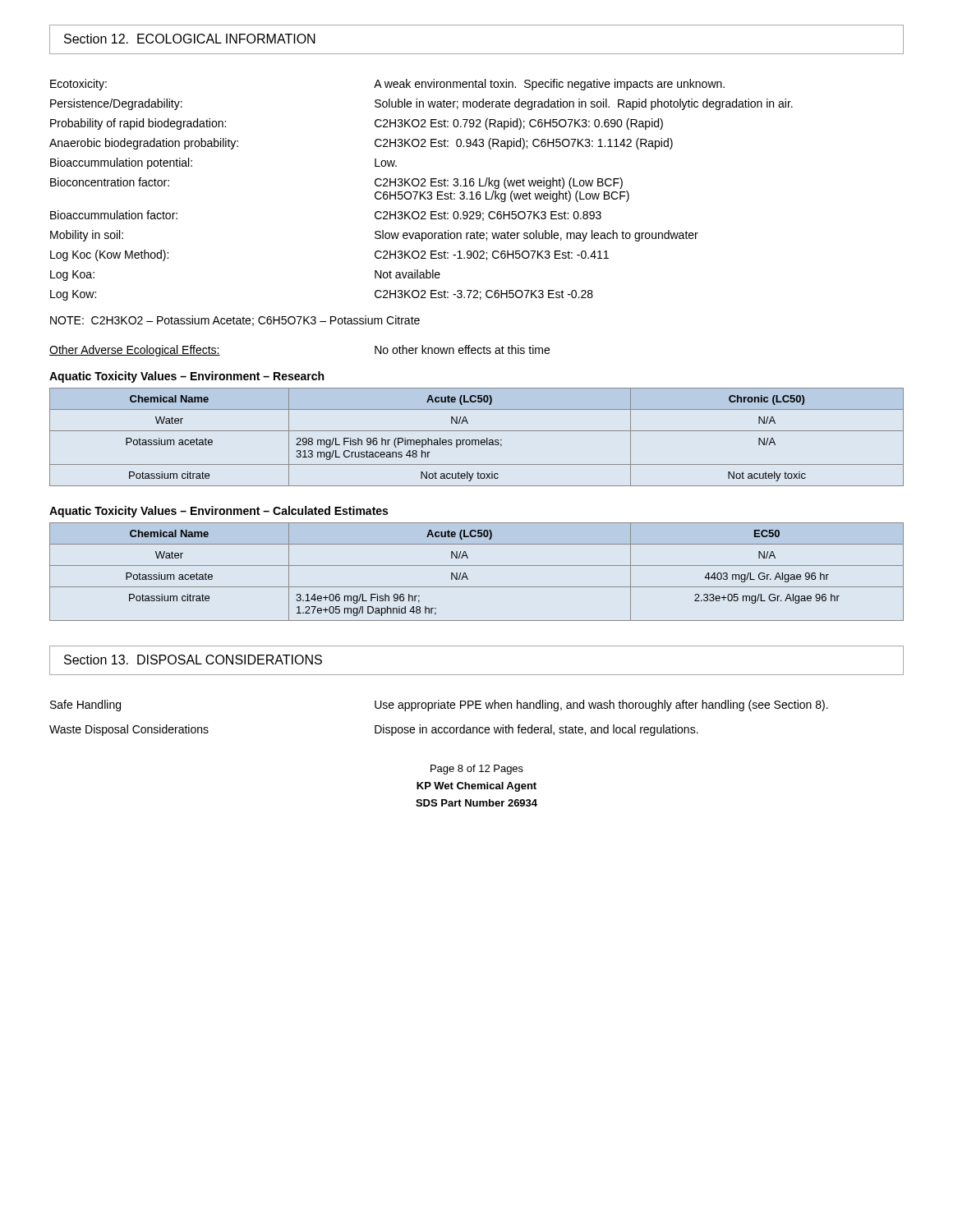Click on the text starting "Log Koc (Kow Method): C2H3KO2 Est:"

(x=476, y=255)
